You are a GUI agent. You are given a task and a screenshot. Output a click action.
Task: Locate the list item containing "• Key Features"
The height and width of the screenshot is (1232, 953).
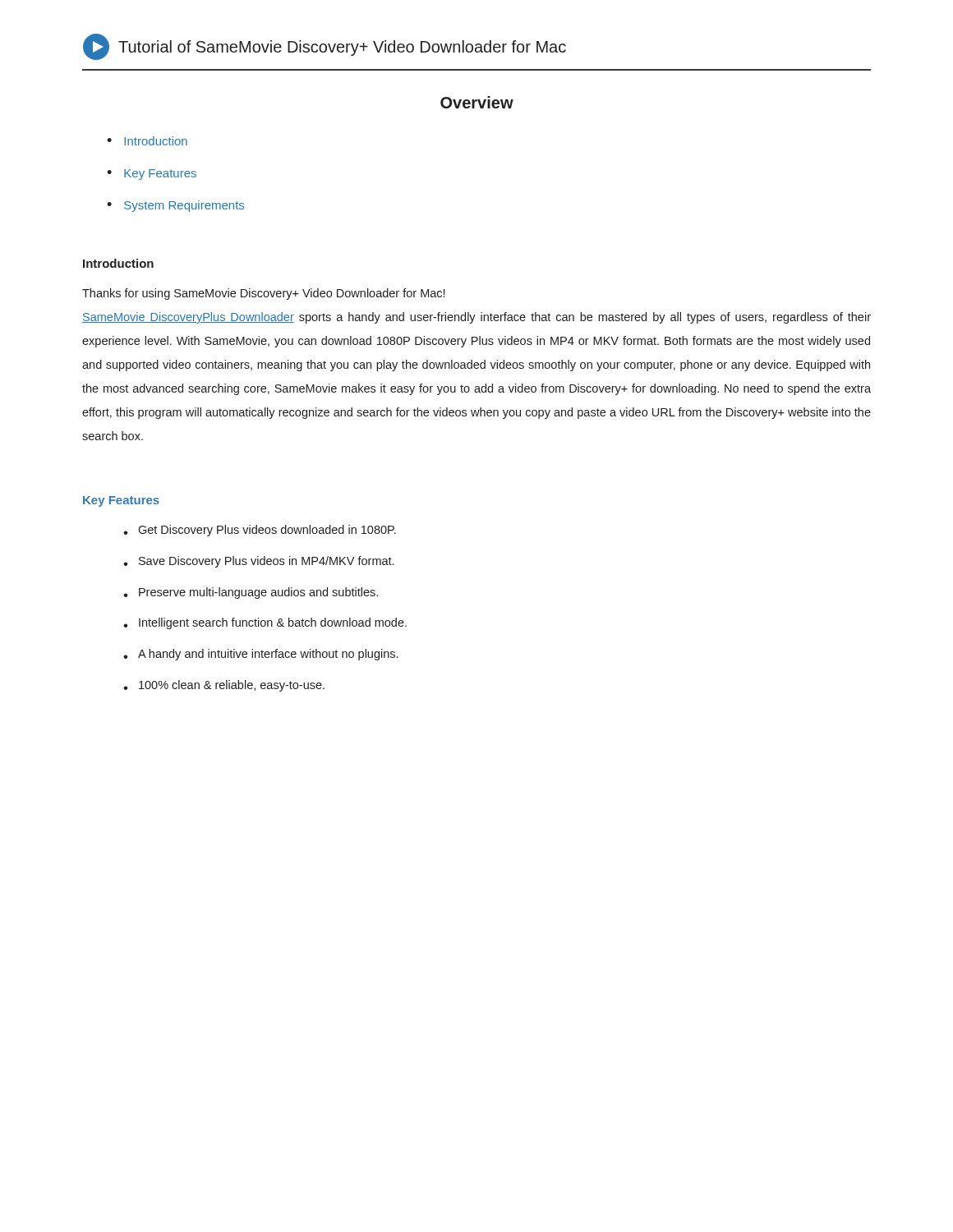click(152, 173)
